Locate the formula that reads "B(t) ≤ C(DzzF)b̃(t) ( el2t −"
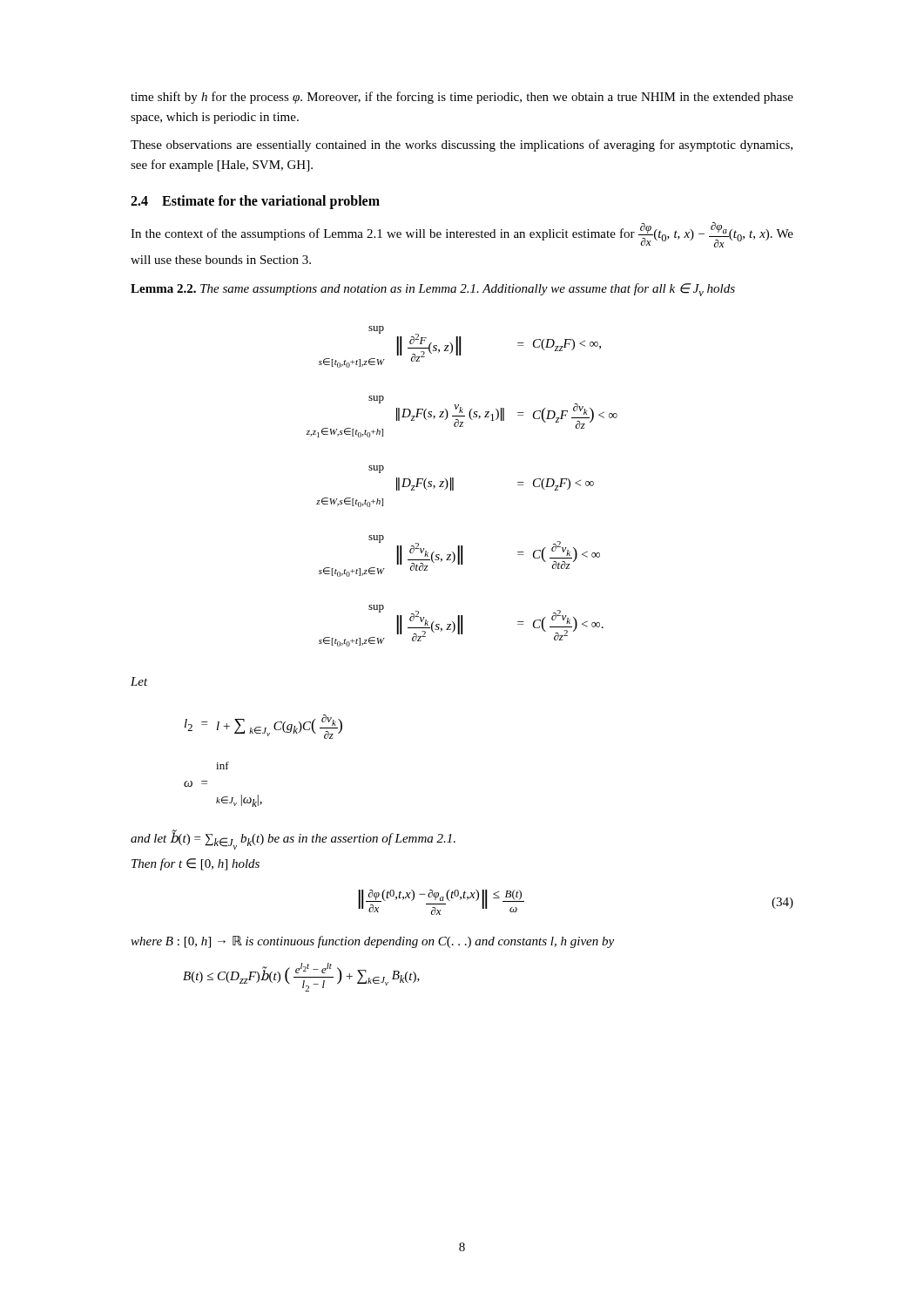Screen dimensions: 1307x924 point(301,977)
